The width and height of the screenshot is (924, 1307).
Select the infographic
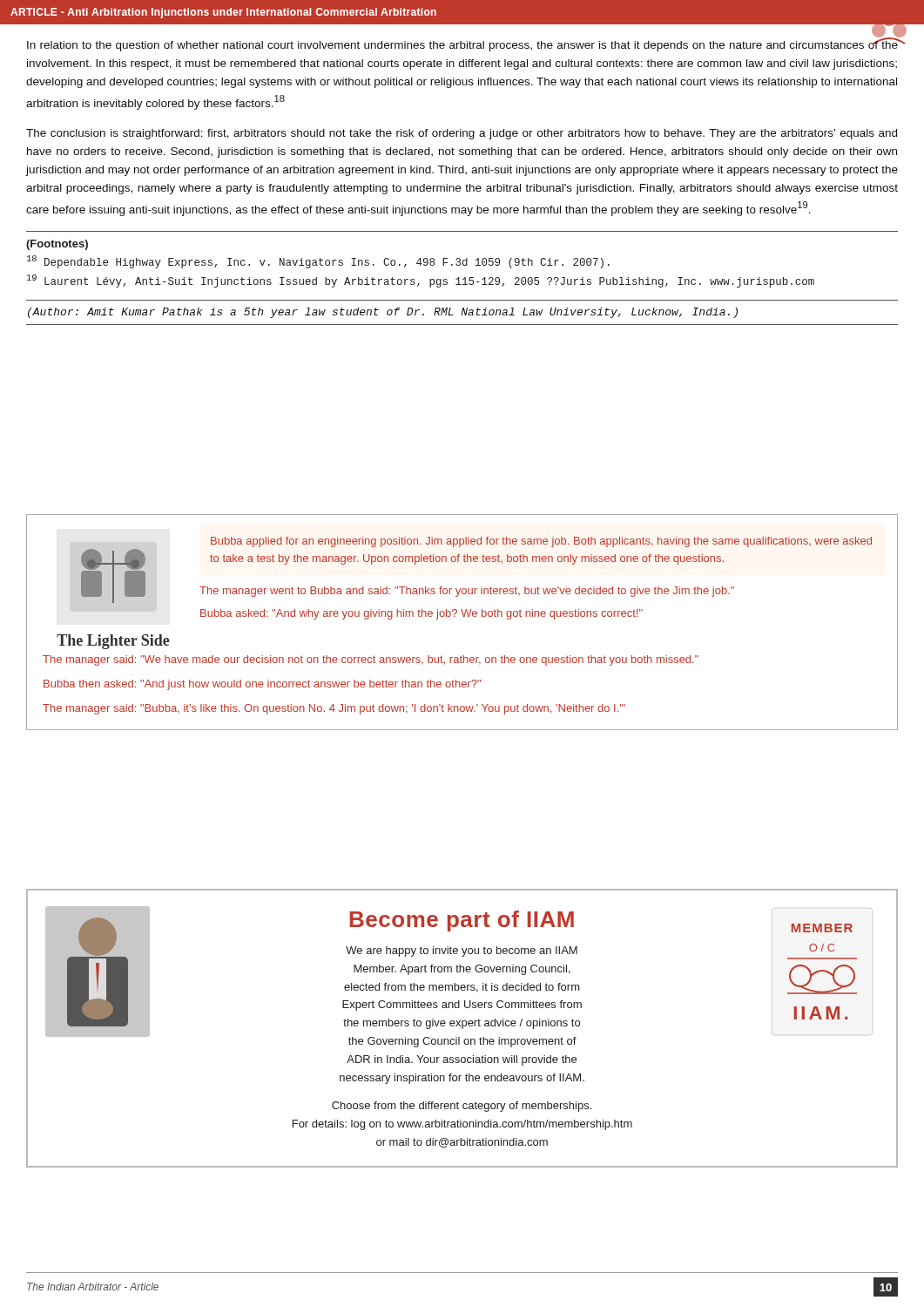[462, 1028]
